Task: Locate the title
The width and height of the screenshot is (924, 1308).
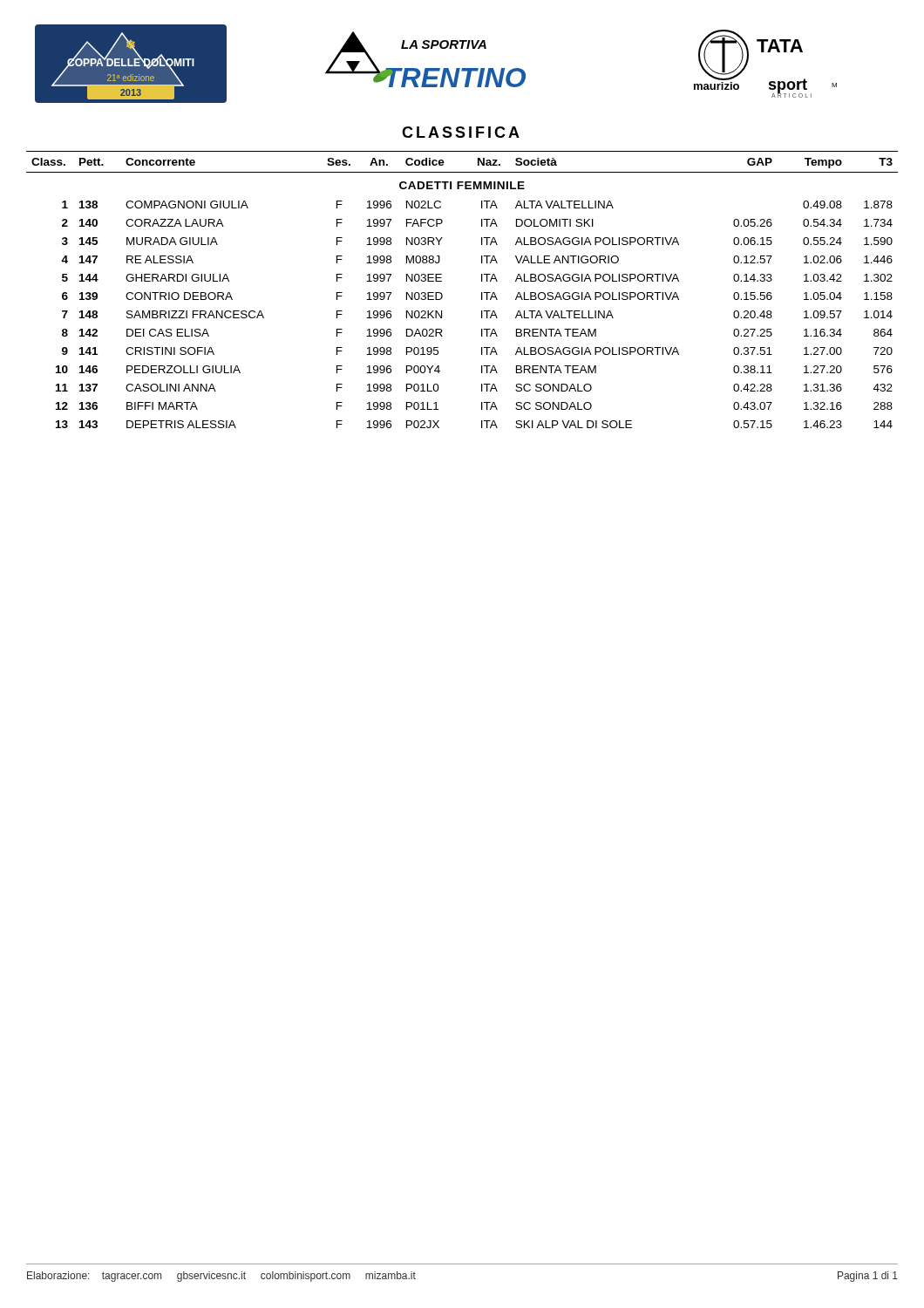Action: pyautogui.click(x=462, y=133)
